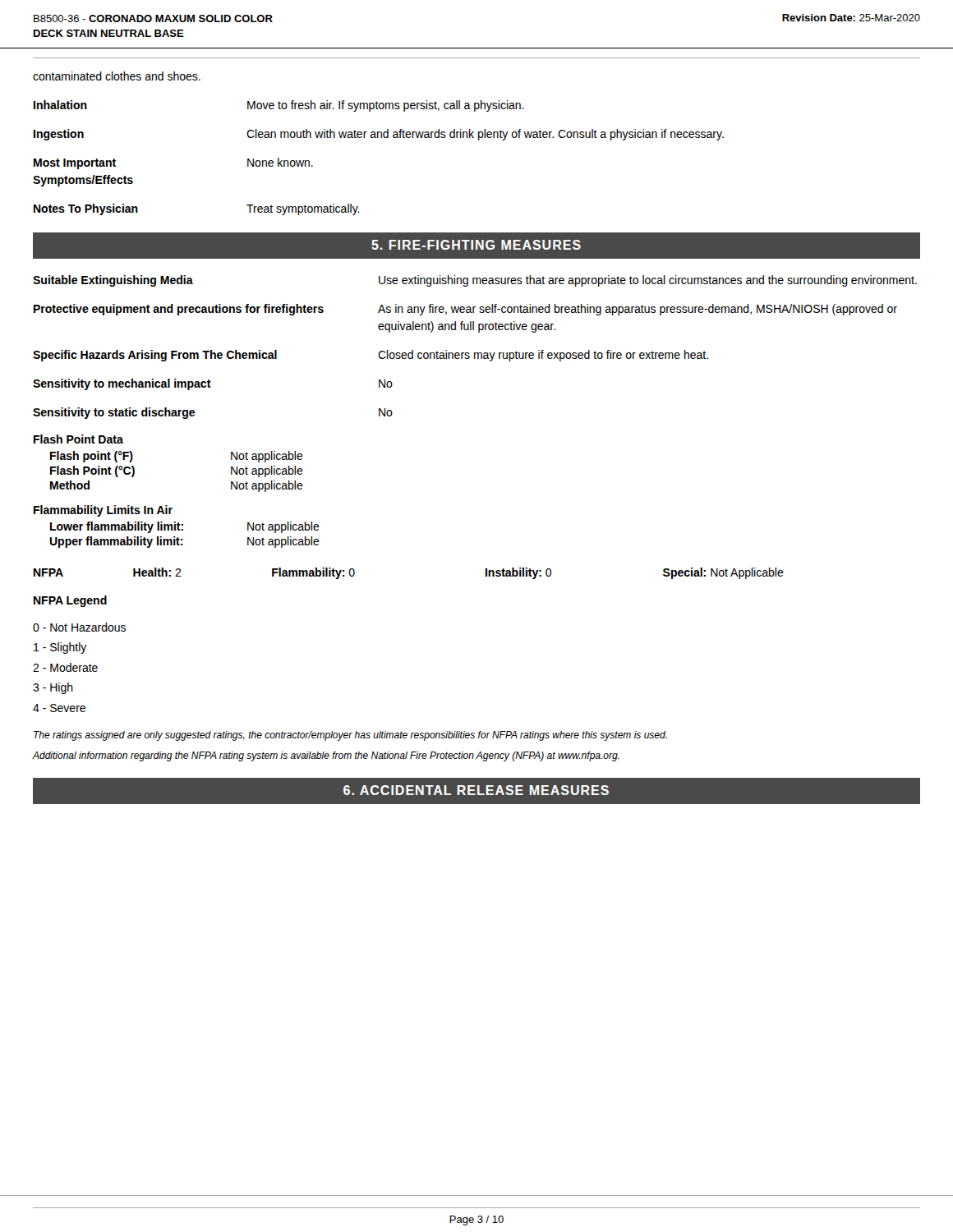Navigate to the region starting "Flammability Limits In Air Lower flammability limit: Not"
This screenshot has width=953, height=1232.
(x=103, y=511)
